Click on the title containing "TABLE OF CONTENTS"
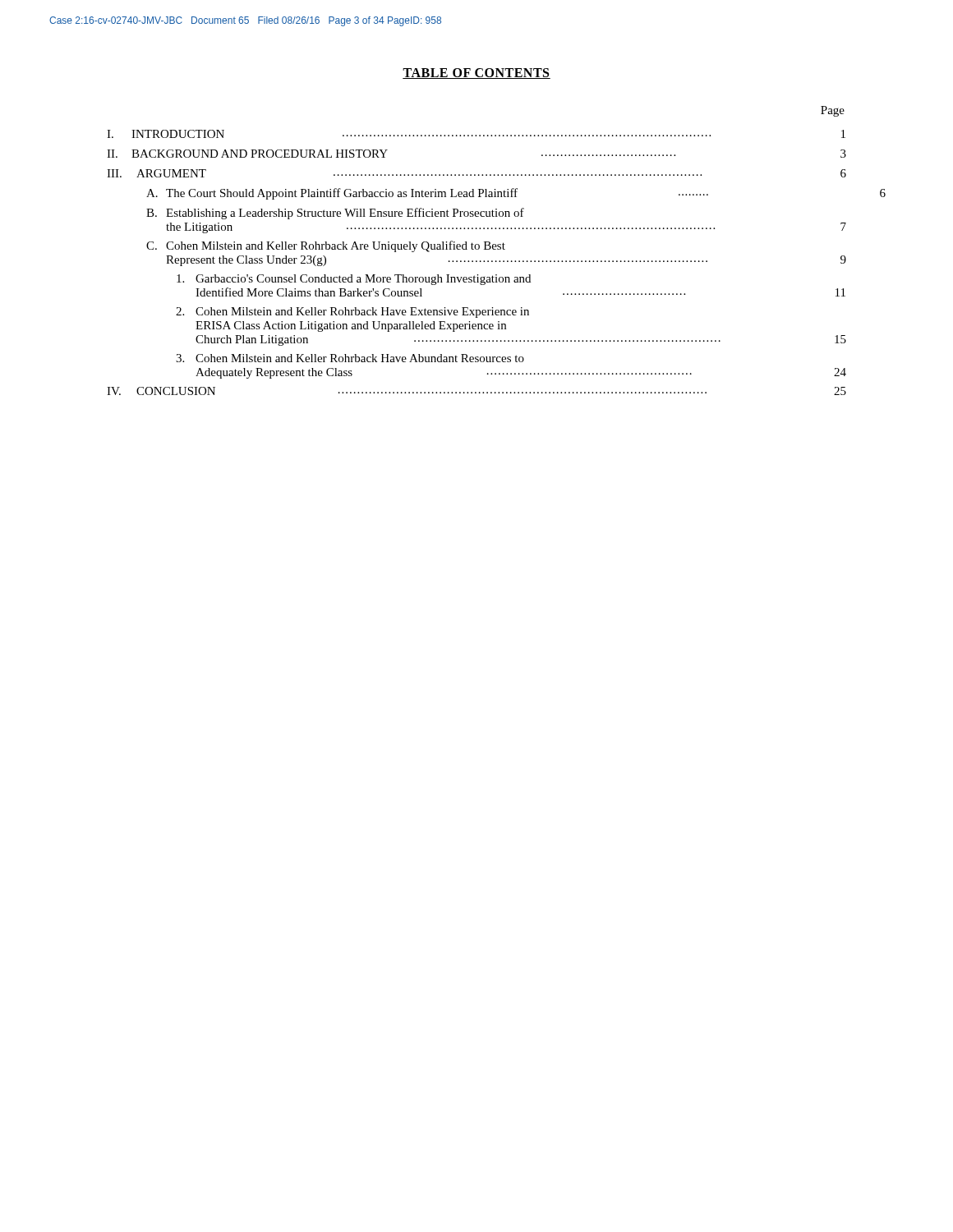953x1232 pixels. 476,73
